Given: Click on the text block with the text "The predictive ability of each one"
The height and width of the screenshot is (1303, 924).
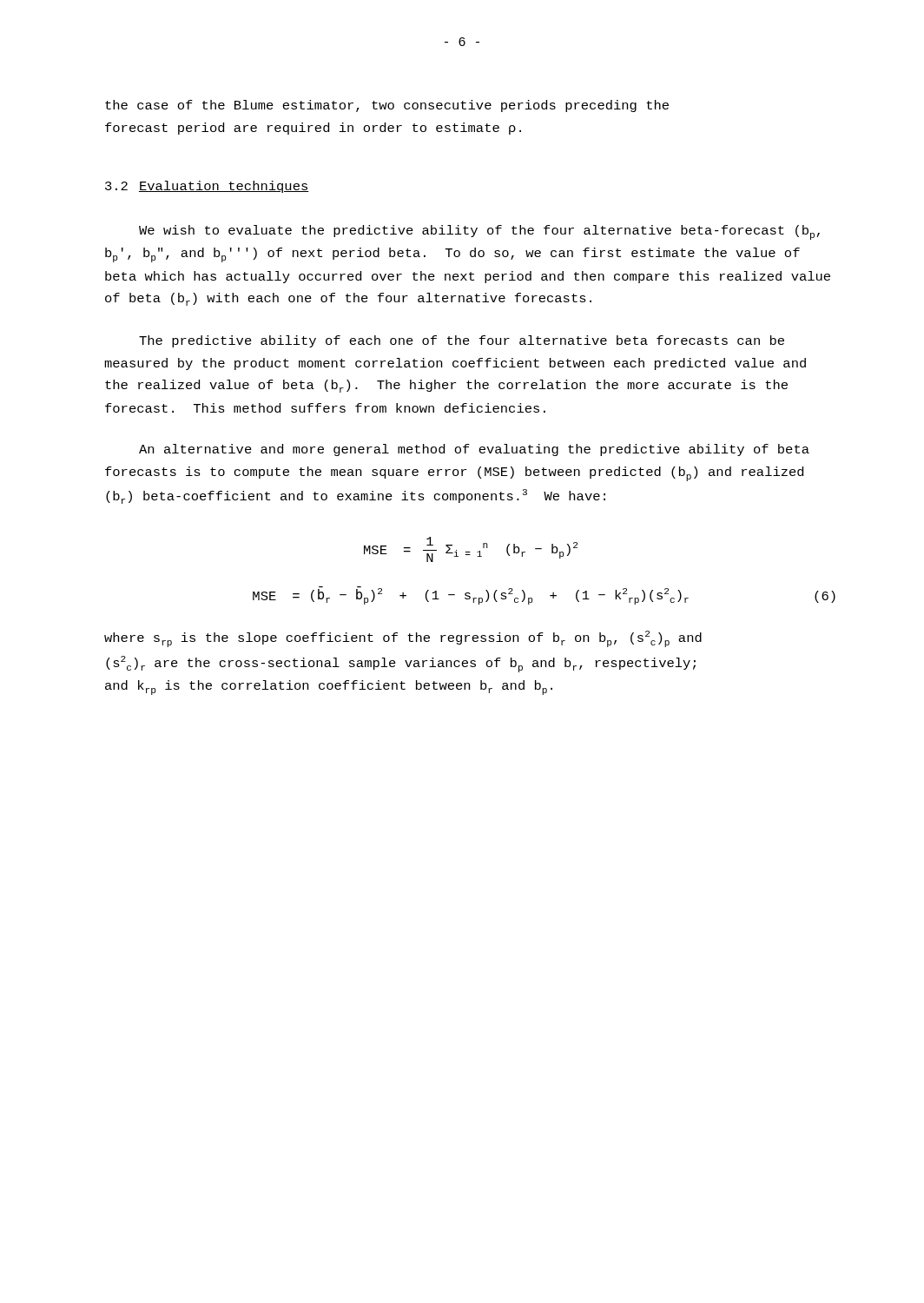Looking at the screenshot, I should pyautogui.click(x=456, y=375).
